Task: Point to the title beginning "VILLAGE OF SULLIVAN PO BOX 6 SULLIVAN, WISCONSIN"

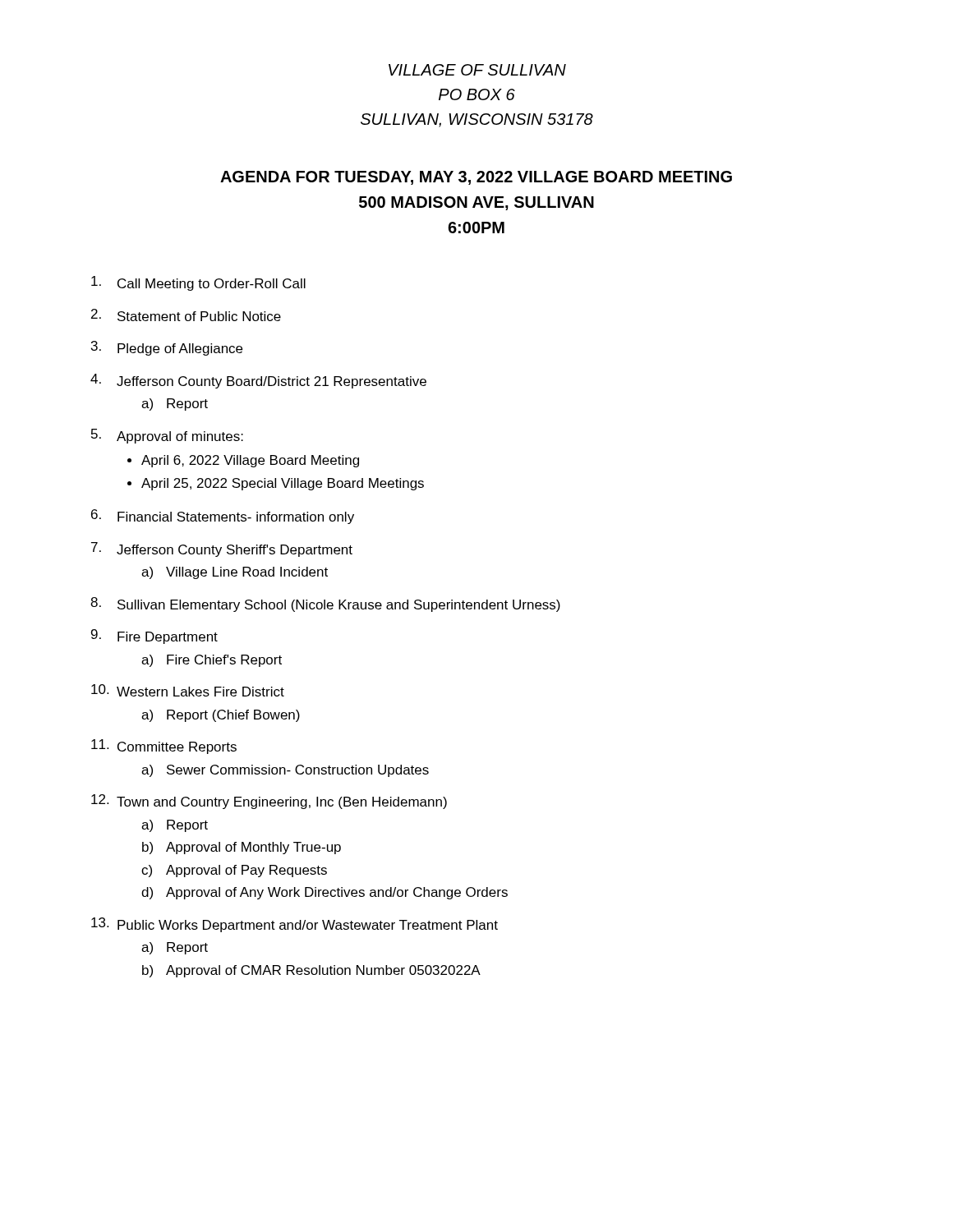Action: tap(476, 94)
